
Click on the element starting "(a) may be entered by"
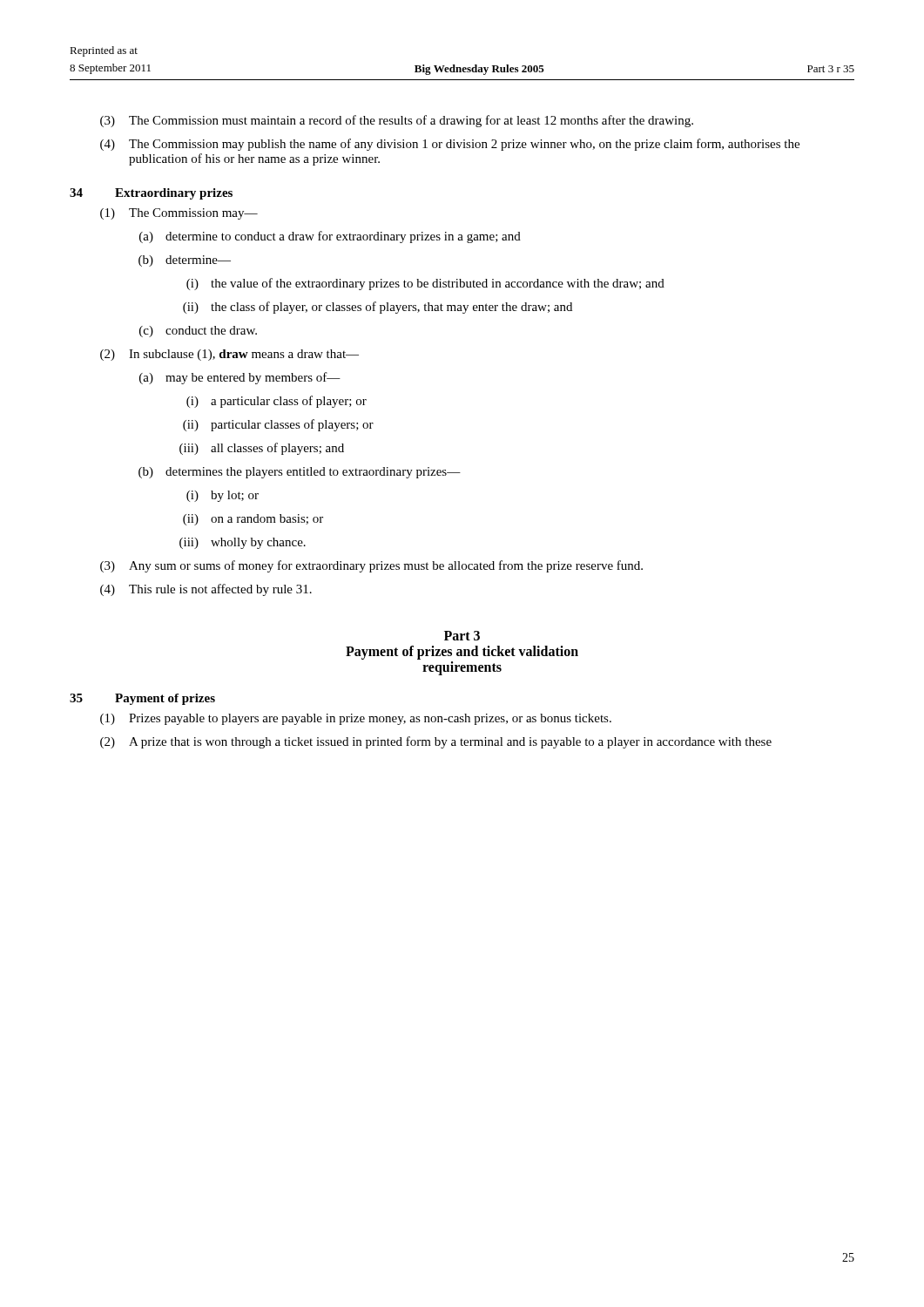(240, 378)
